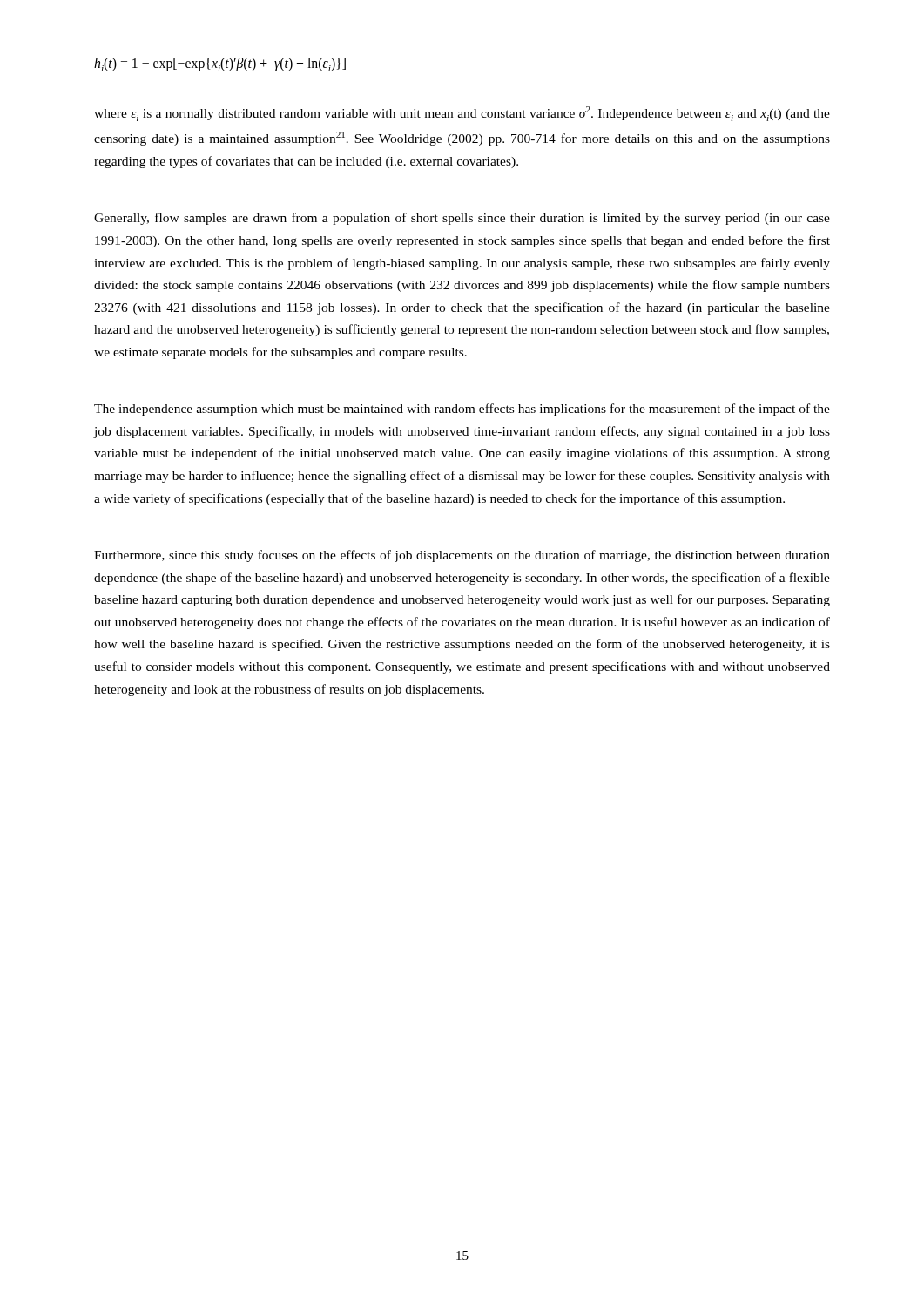Select the formula
Image resolution: width=924 pixels, height=1307 pixels.
[220, 65]
